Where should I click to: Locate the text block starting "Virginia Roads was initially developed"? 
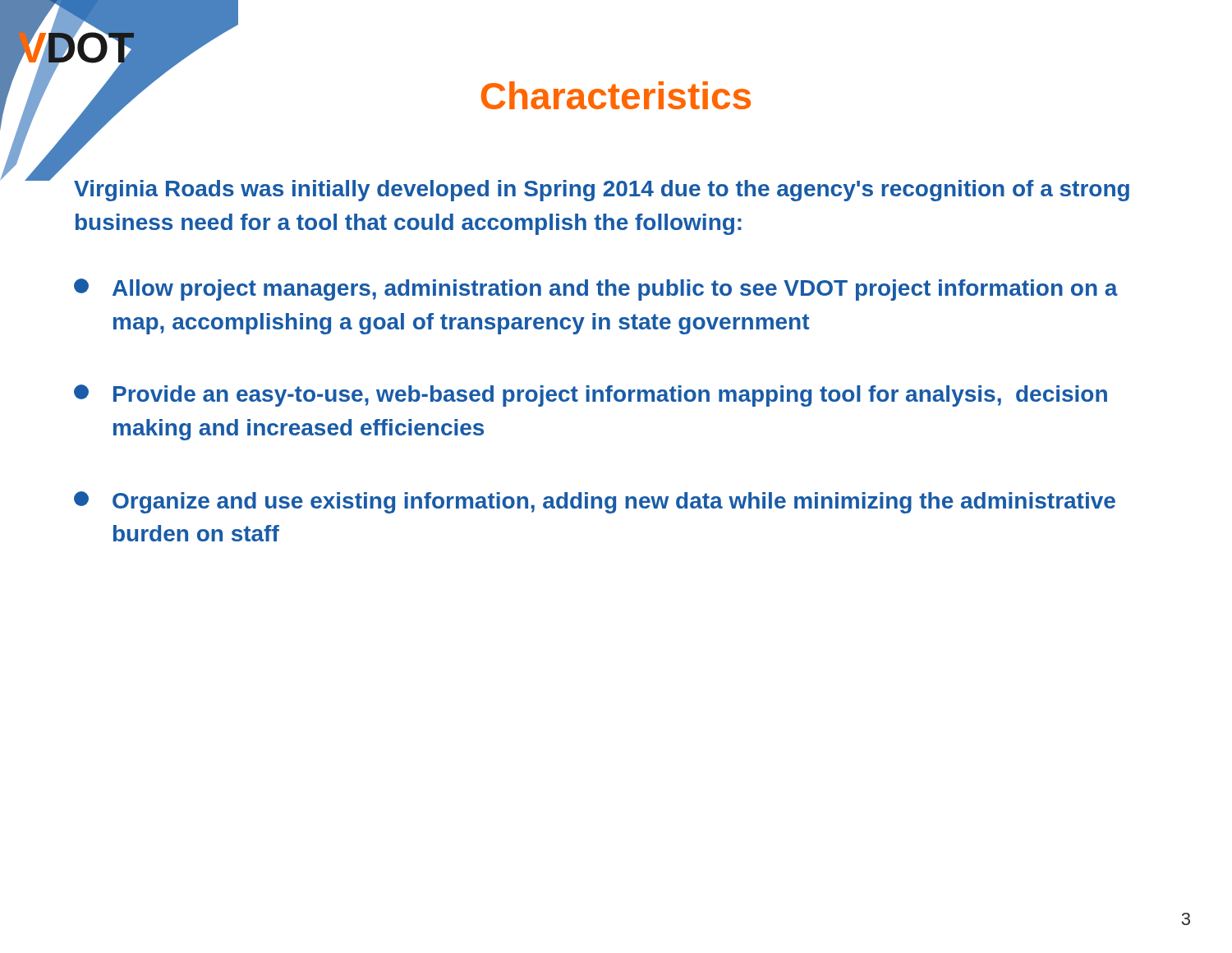[602, 205]
